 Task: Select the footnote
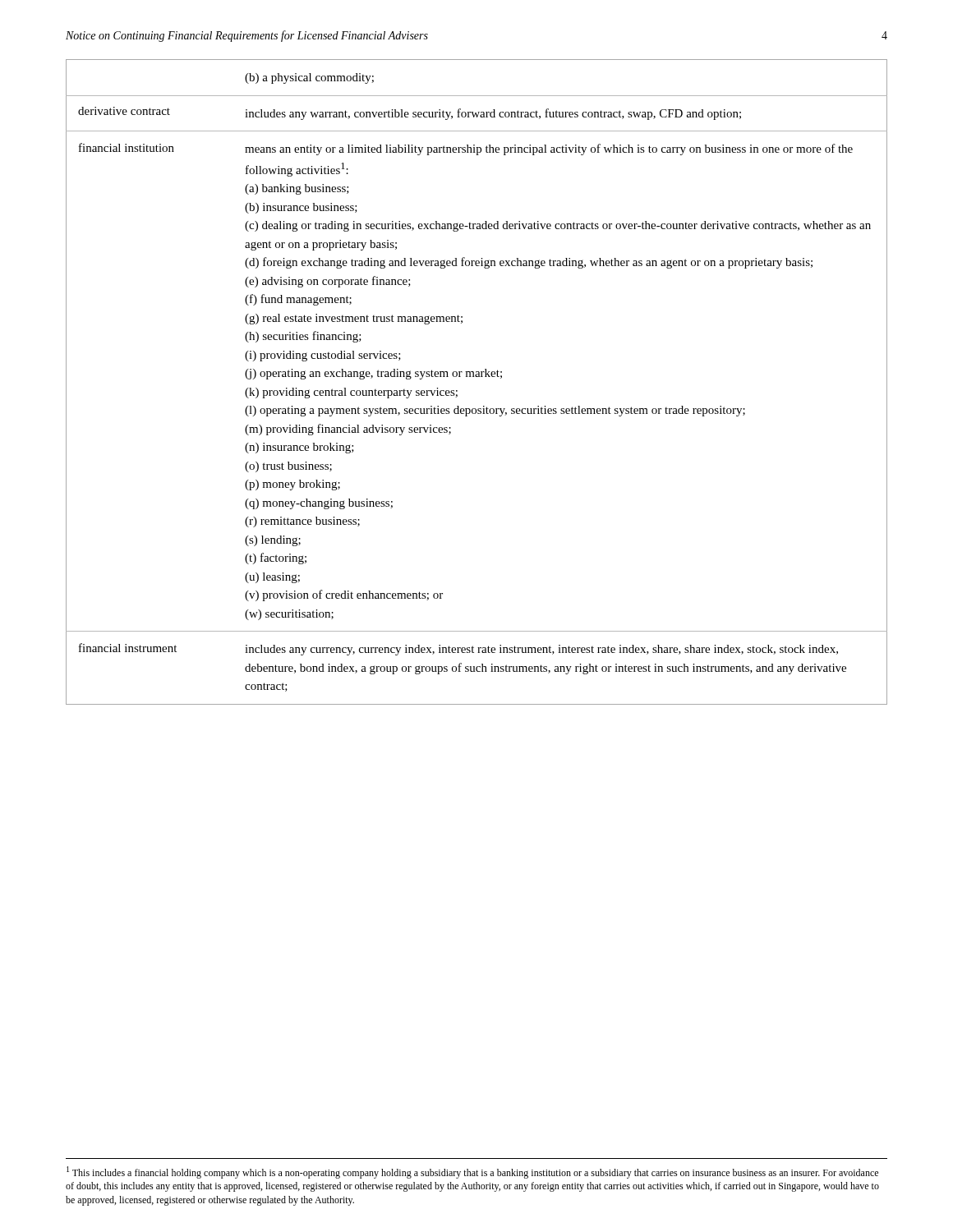[472, 1185]
